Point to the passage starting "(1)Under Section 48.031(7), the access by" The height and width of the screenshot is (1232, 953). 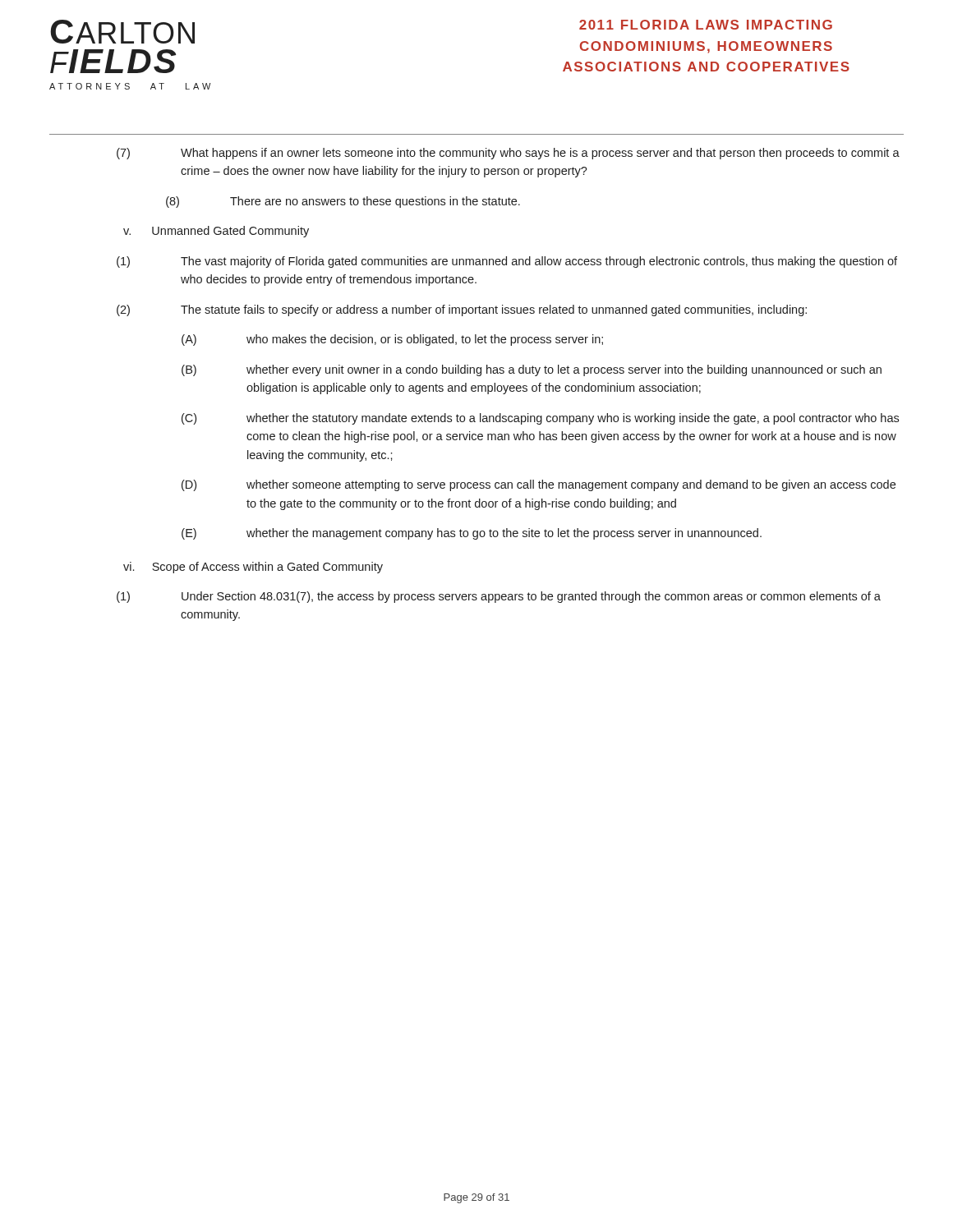click(x=531, y=604)
